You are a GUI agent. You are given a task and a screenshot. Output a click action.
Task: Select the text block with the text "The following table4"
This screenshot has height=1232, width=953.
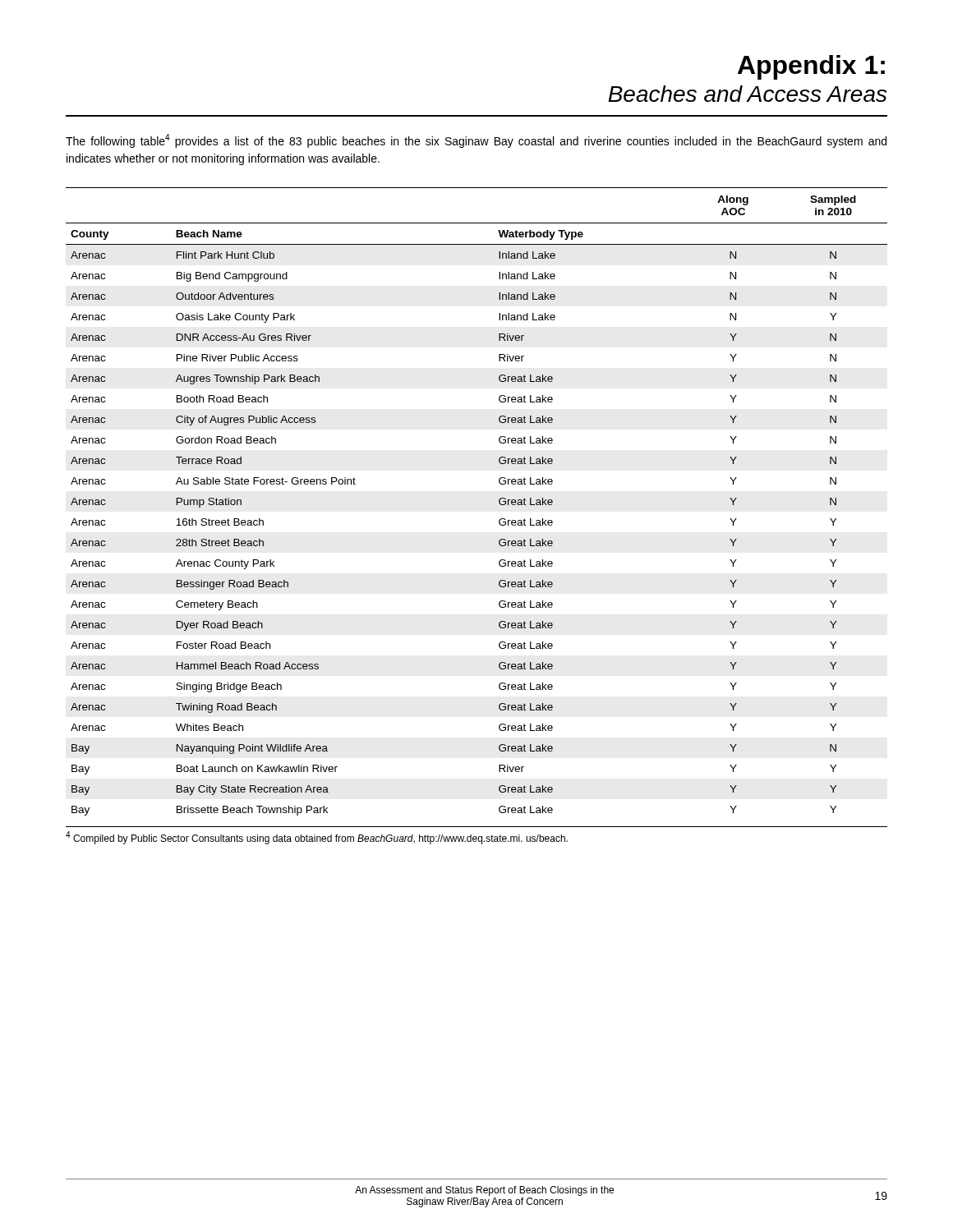click(x=476, y=149)
